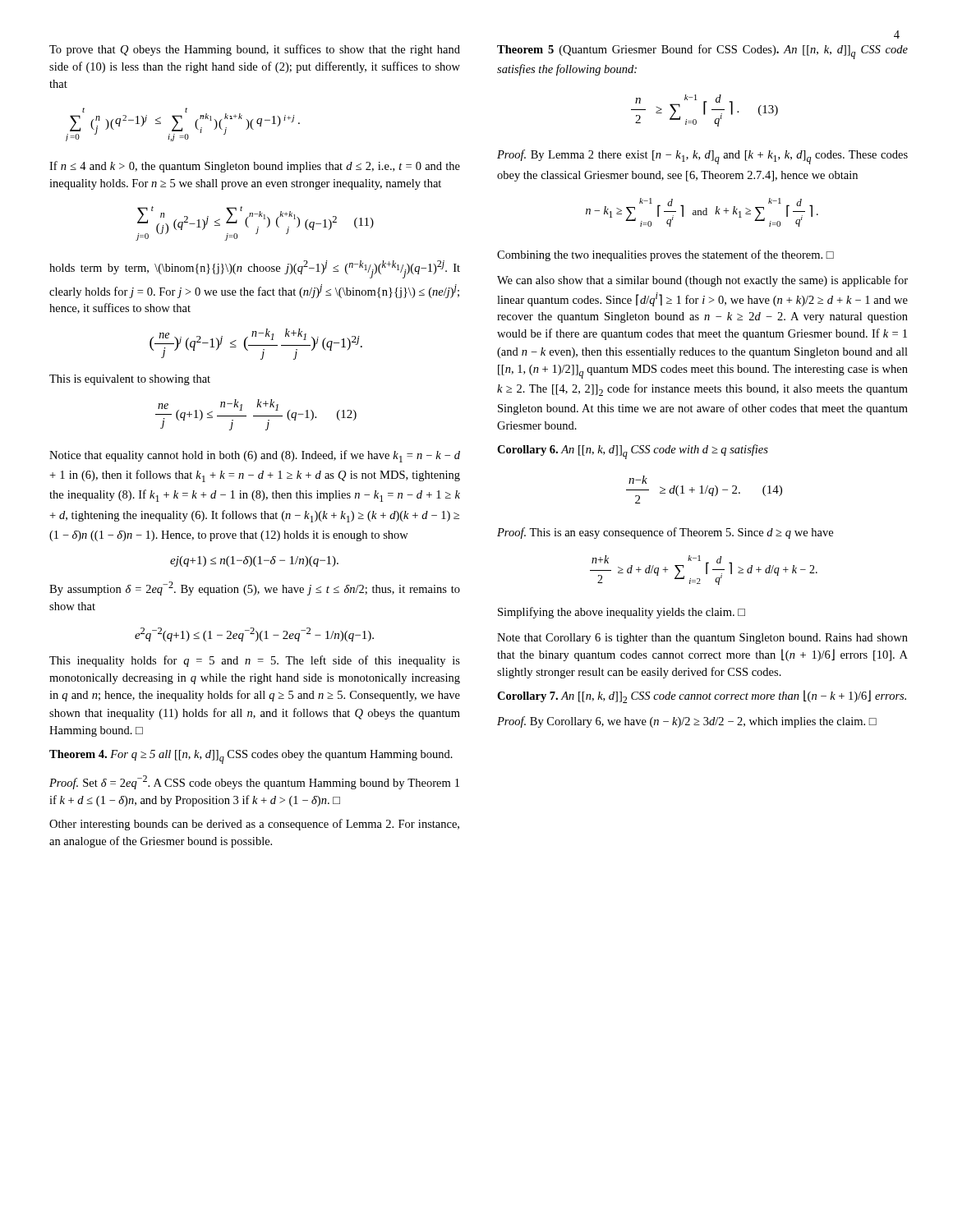Locate the formula that opens with "ne j (q+1)"

[x=255, y=415]
